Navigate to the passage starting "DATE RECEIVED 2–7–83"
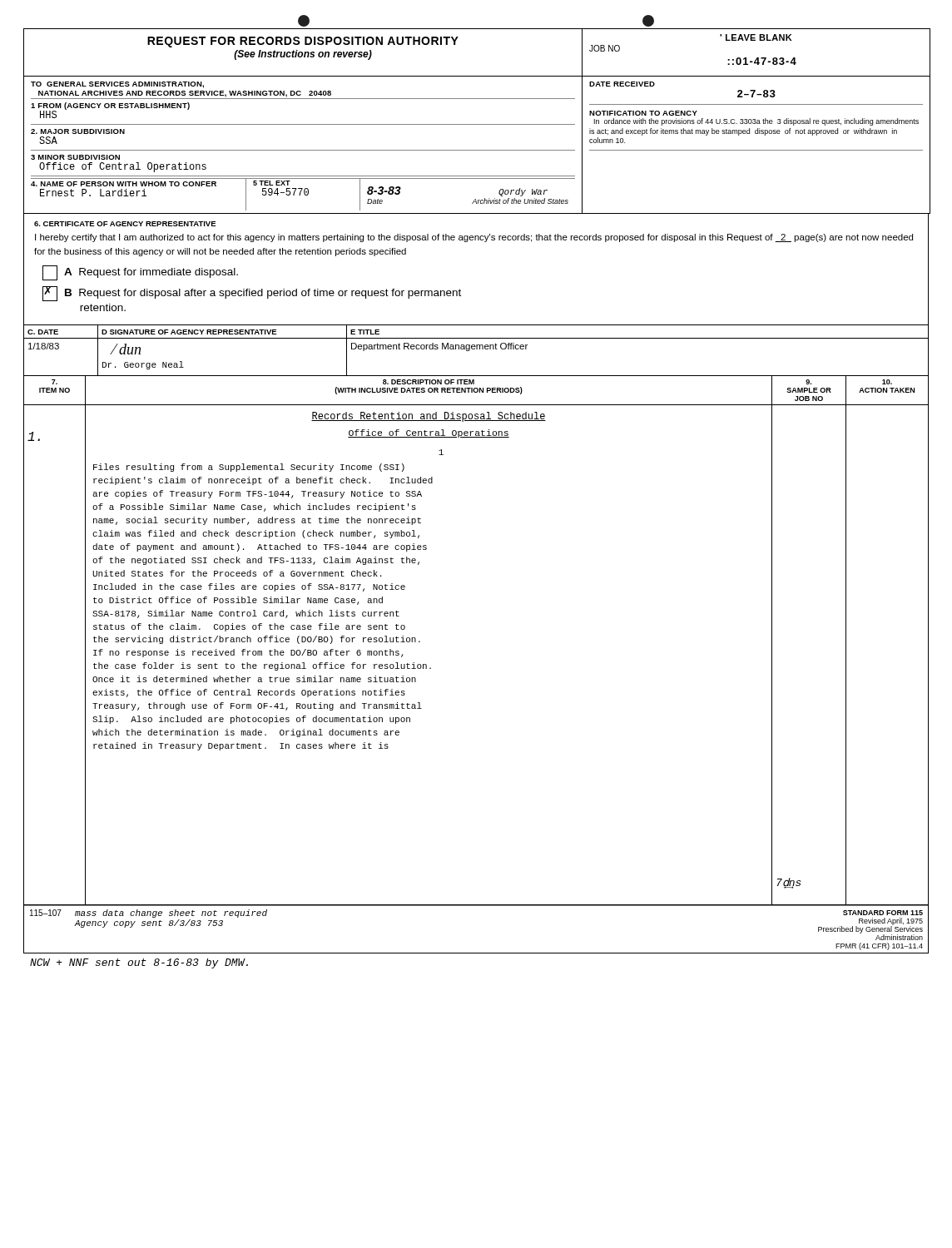 click(x=756, y=90)
